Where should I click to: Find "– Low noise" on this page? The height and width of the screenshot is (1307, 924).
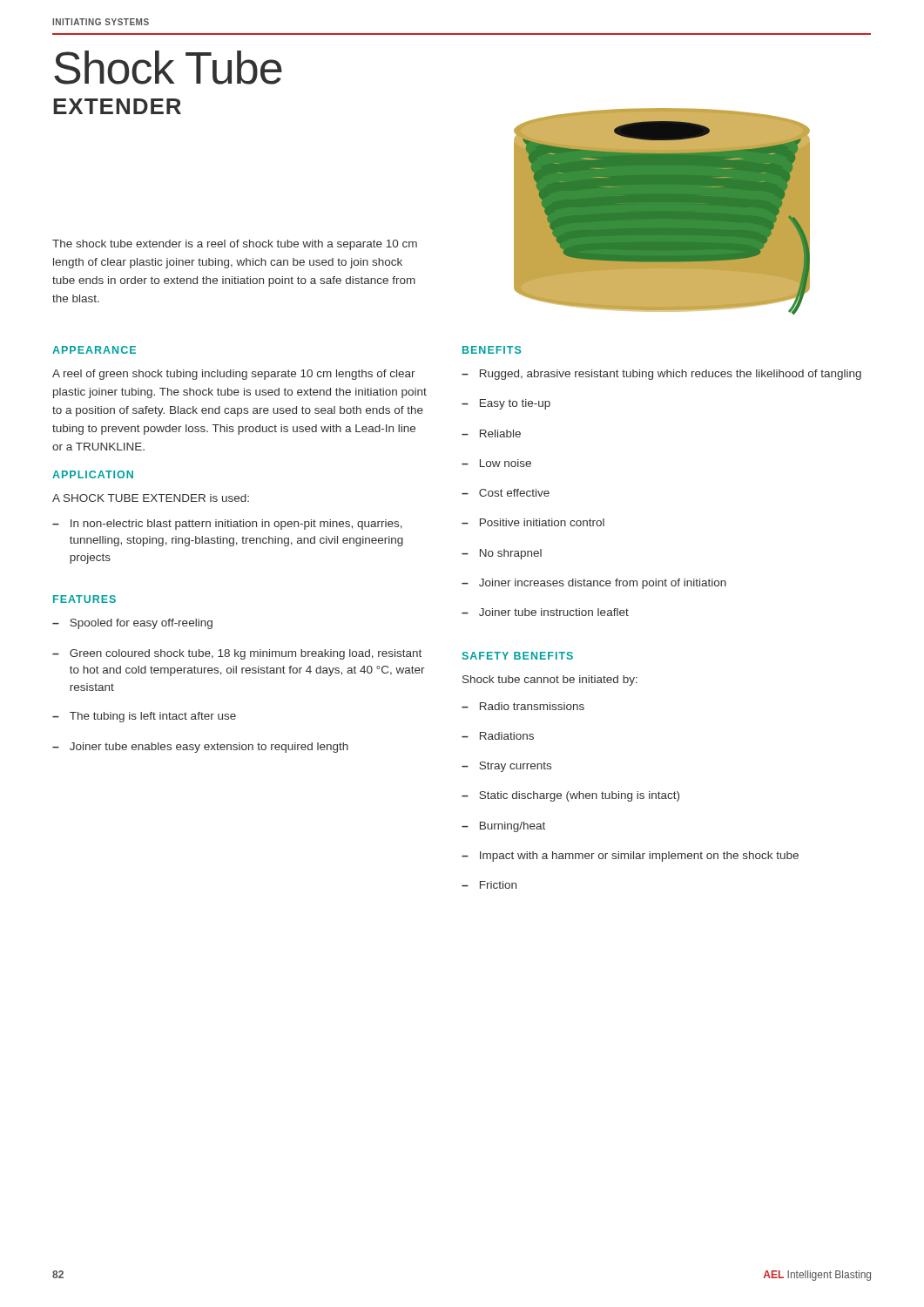(x=496, y=463)
